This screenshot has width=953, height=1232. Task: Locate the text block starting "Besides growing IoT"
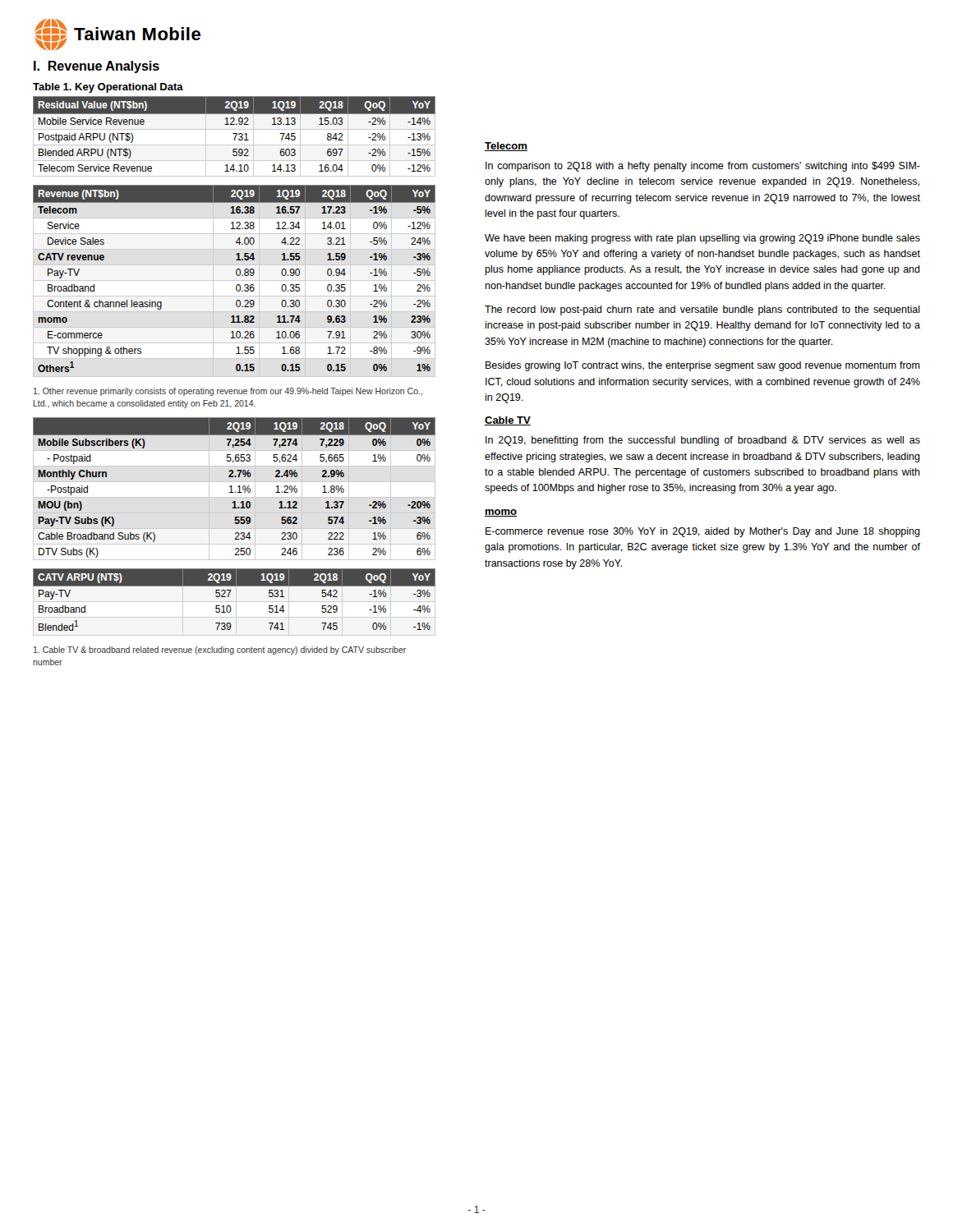point(702,382)
